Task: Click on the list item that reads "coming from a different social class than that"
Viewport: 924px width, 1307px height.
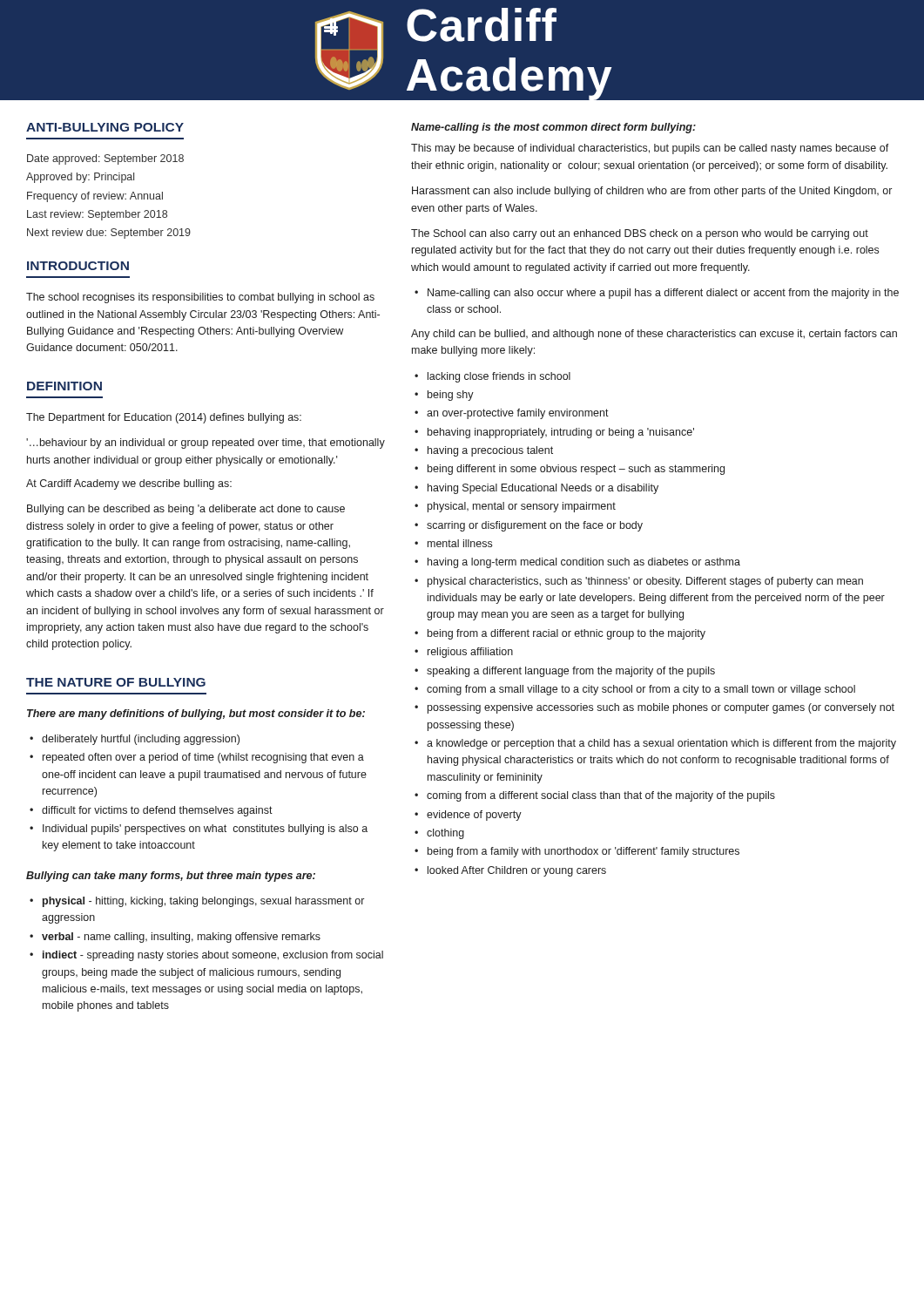Action: [x=601, y=796]
